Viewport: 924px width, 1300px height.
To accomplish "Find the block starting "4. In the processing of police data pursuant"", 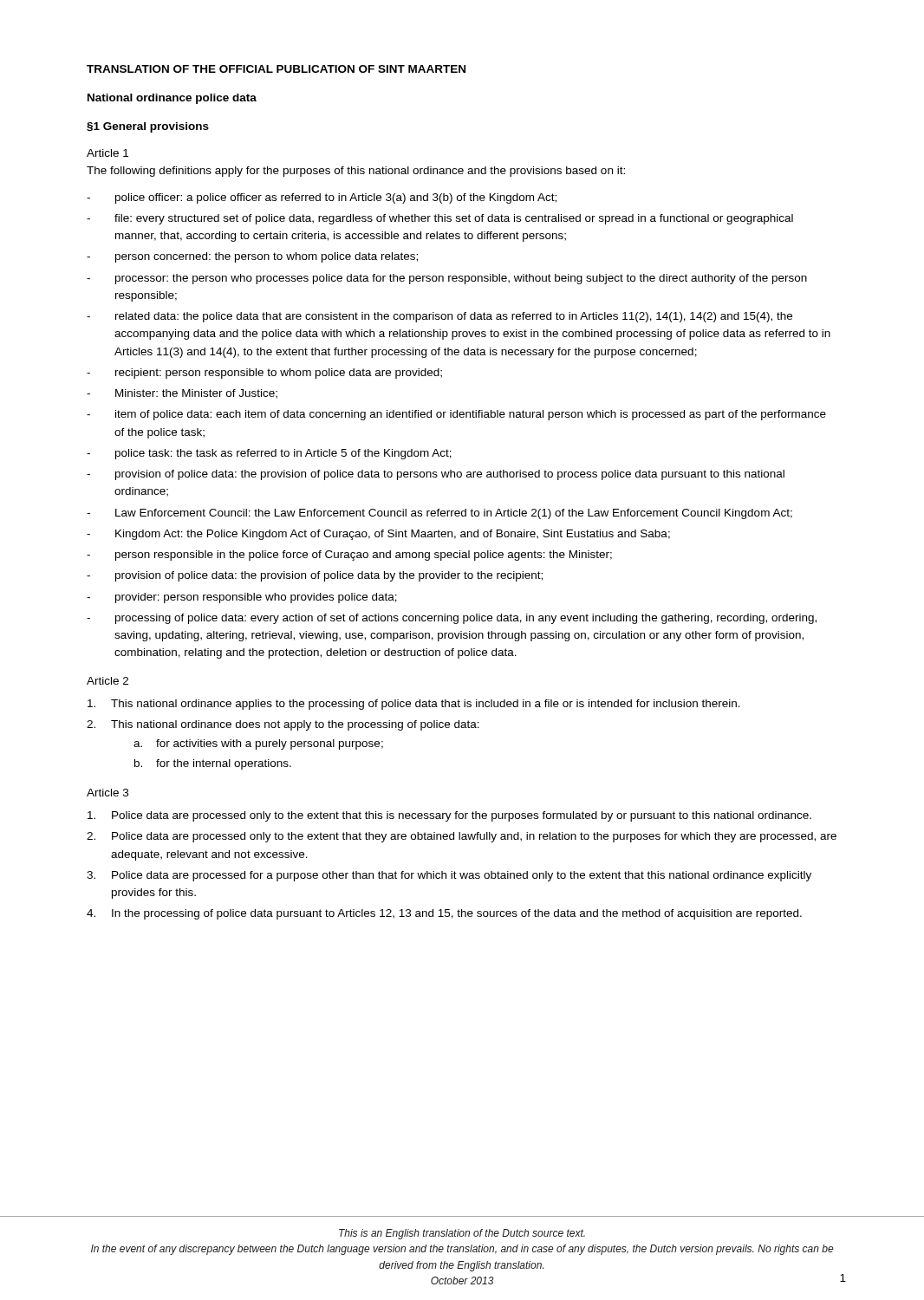I will point(462,914).
